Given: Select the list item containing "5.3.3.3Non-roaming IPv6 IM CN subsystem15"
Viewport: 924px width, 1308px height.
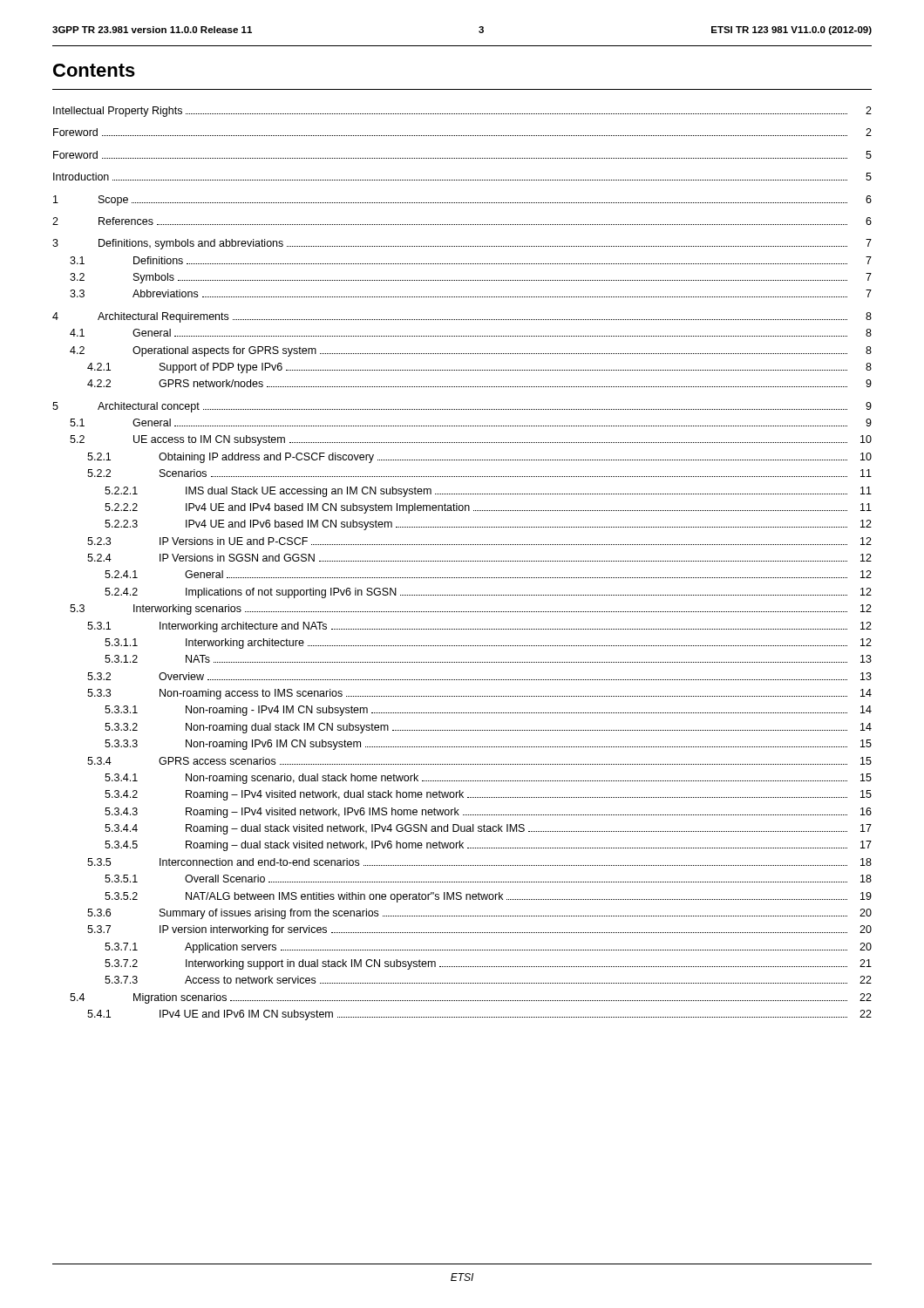Looking at the screenshot, I should tap(462, 745).
